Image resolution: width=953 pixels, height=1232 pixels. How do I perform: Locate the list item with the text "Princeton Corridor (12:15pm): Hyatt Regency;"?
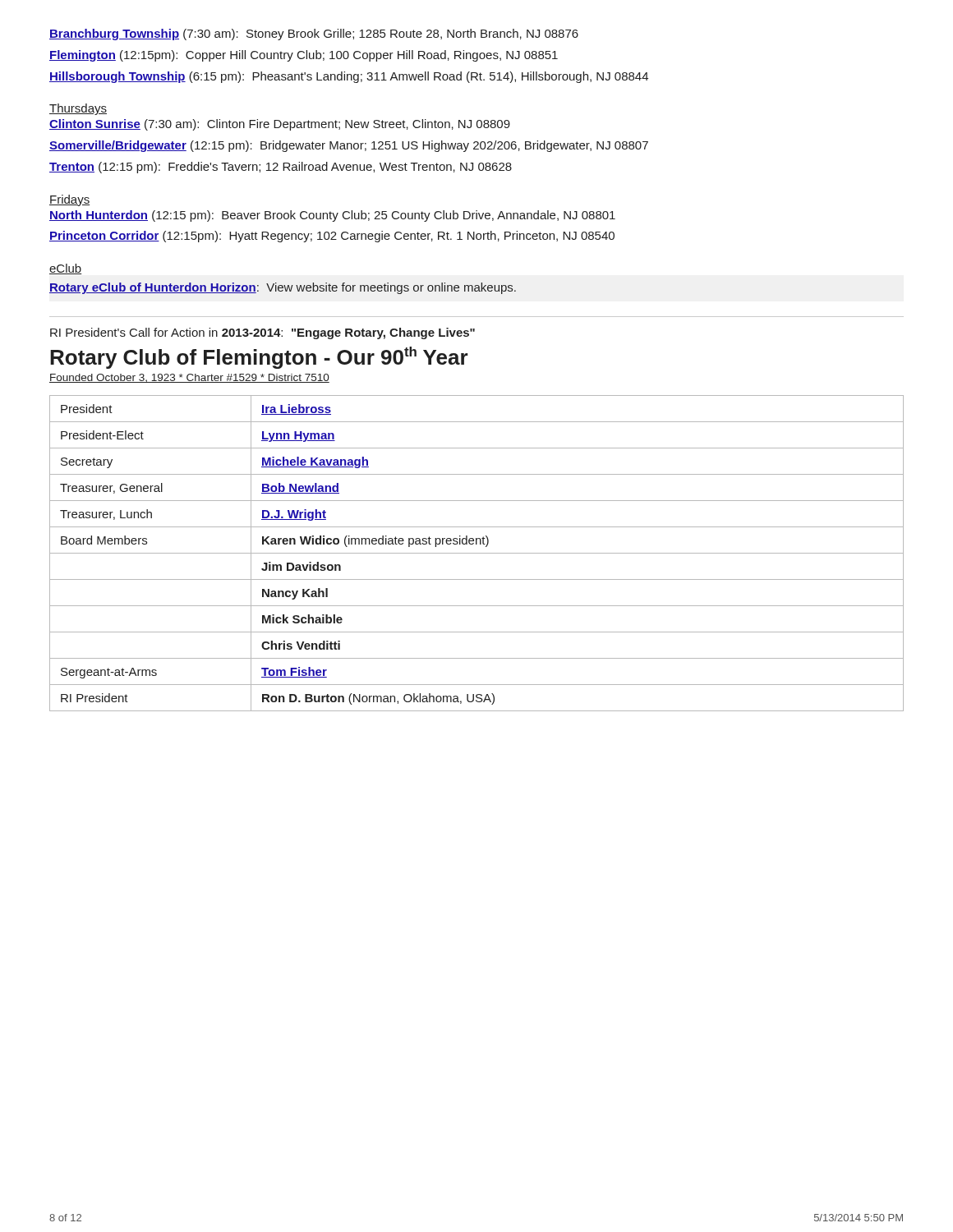[x=332, y=235]
